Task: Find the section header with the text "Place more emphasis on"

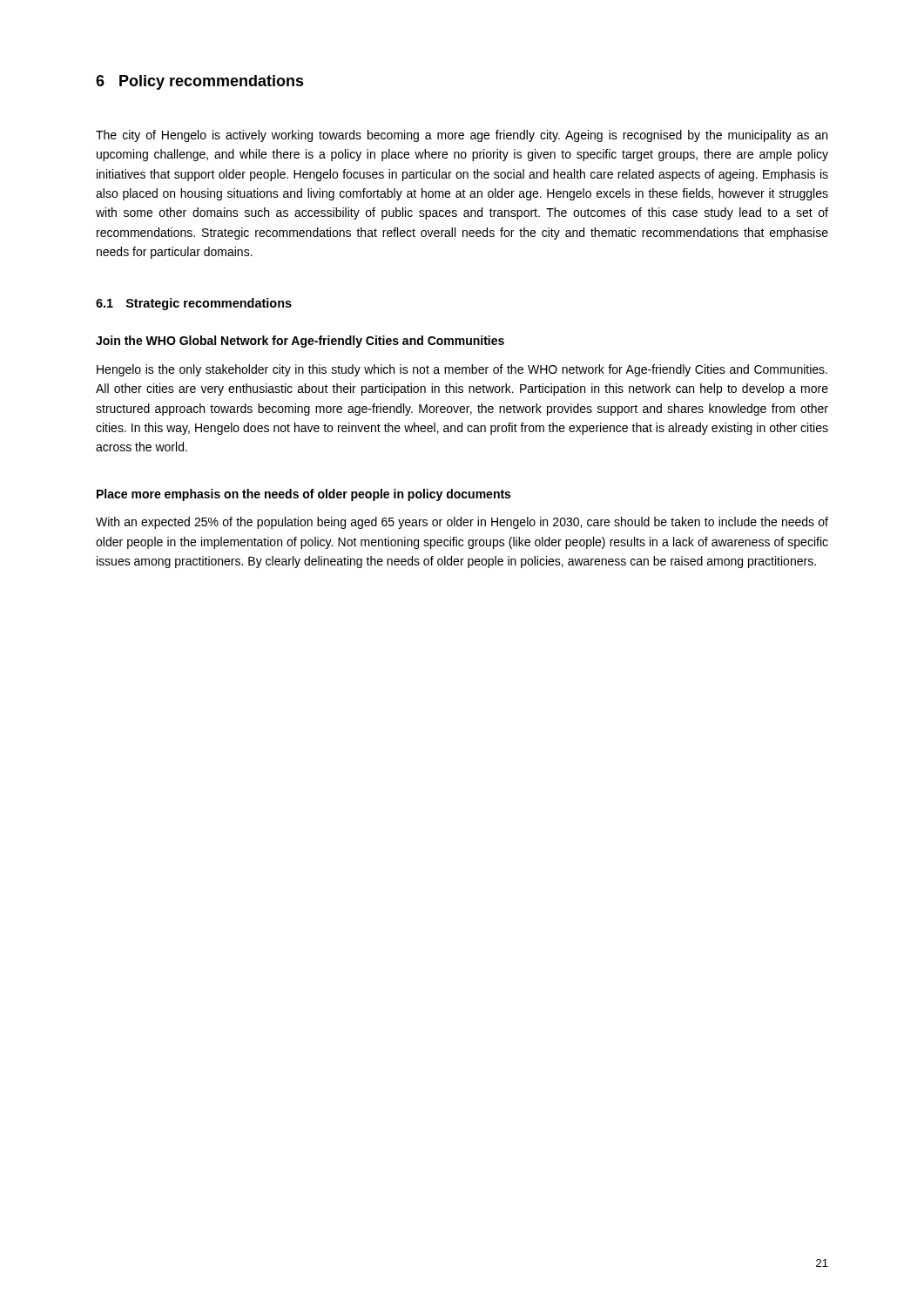Action: point(303,494)
